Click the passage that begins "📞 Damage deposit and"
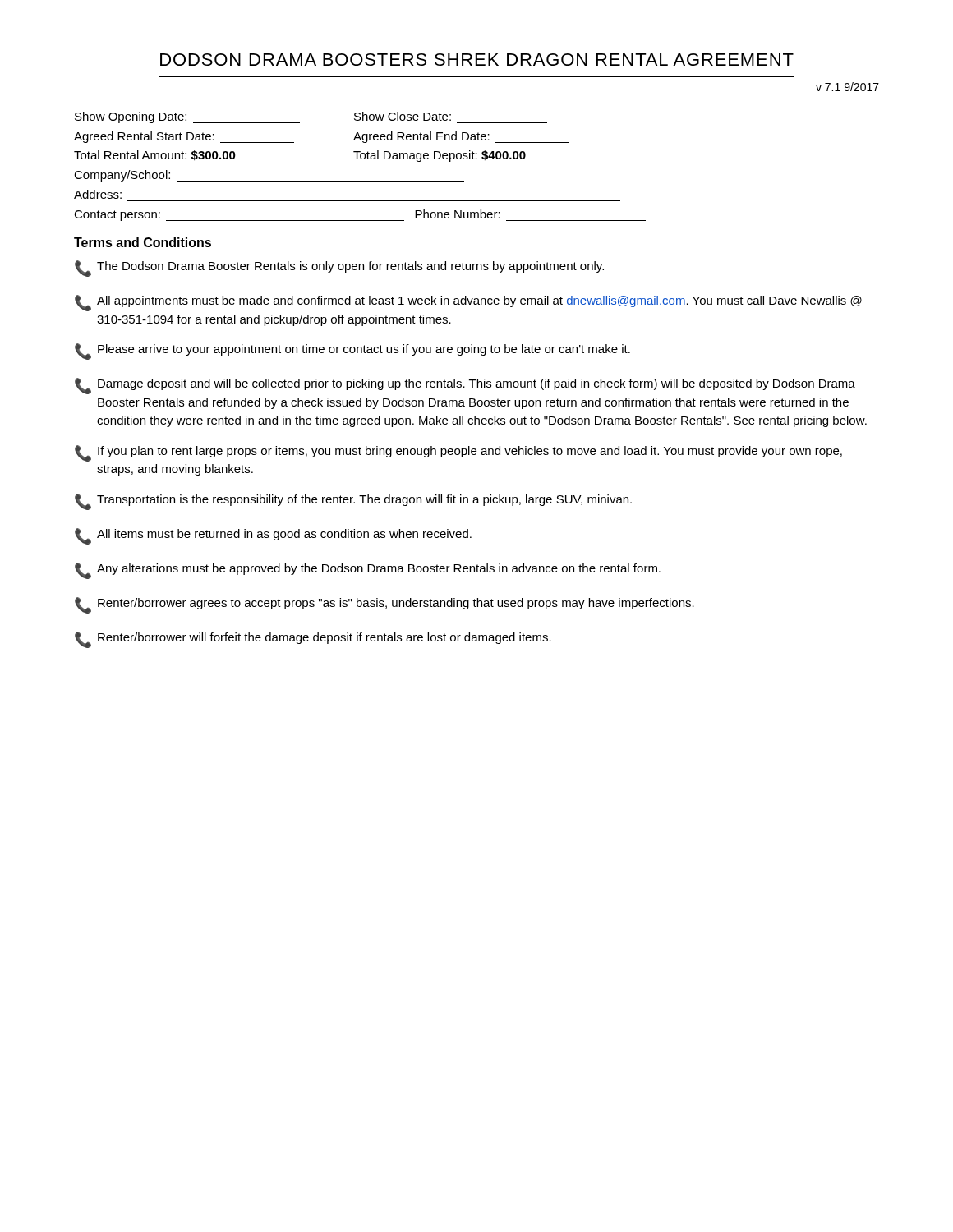The image size is (953, 1232). pyautogui.click(x=476, y=402)
